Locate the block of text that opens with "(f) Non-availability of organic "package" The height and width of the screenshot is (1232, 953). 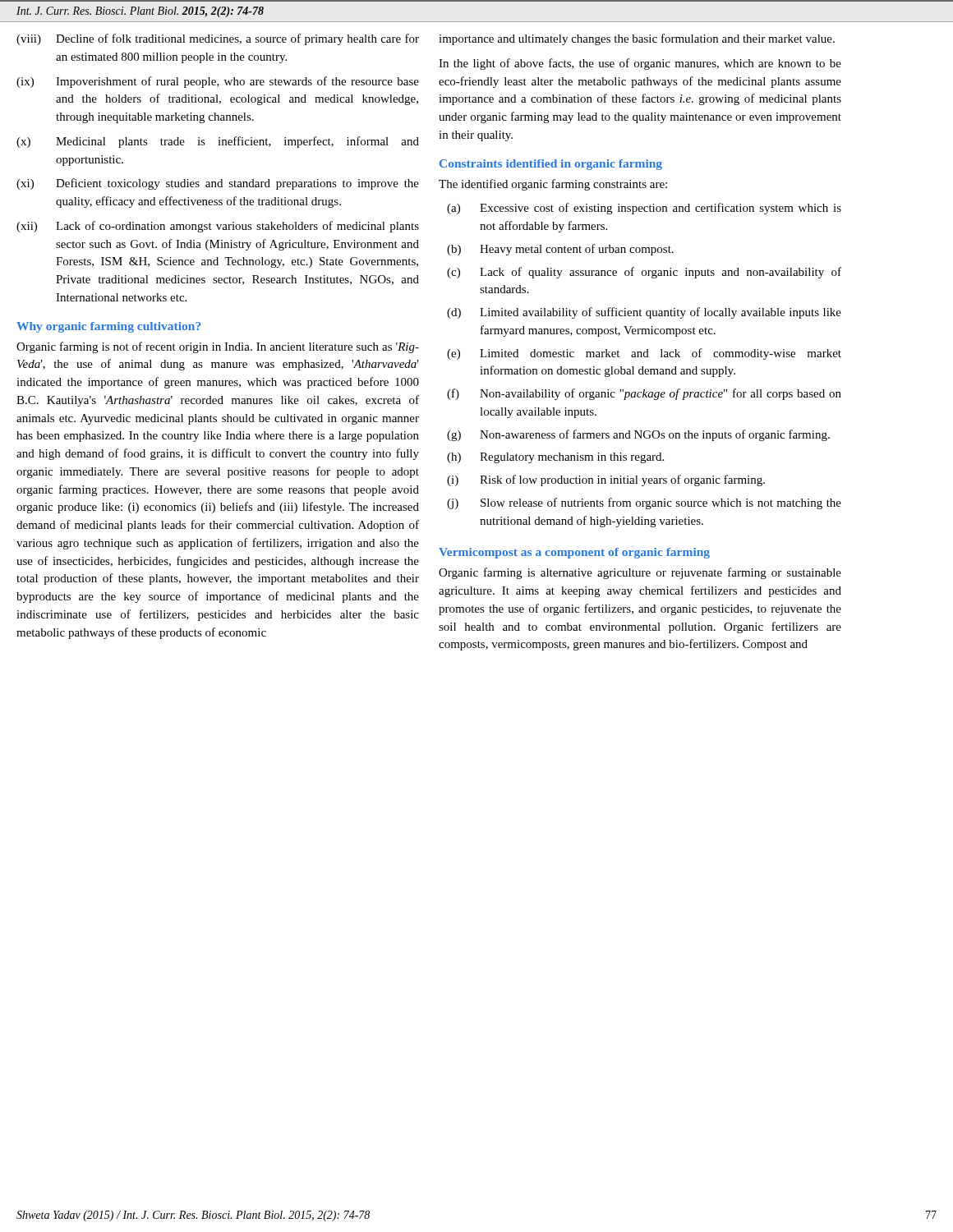tap(644, 403)
